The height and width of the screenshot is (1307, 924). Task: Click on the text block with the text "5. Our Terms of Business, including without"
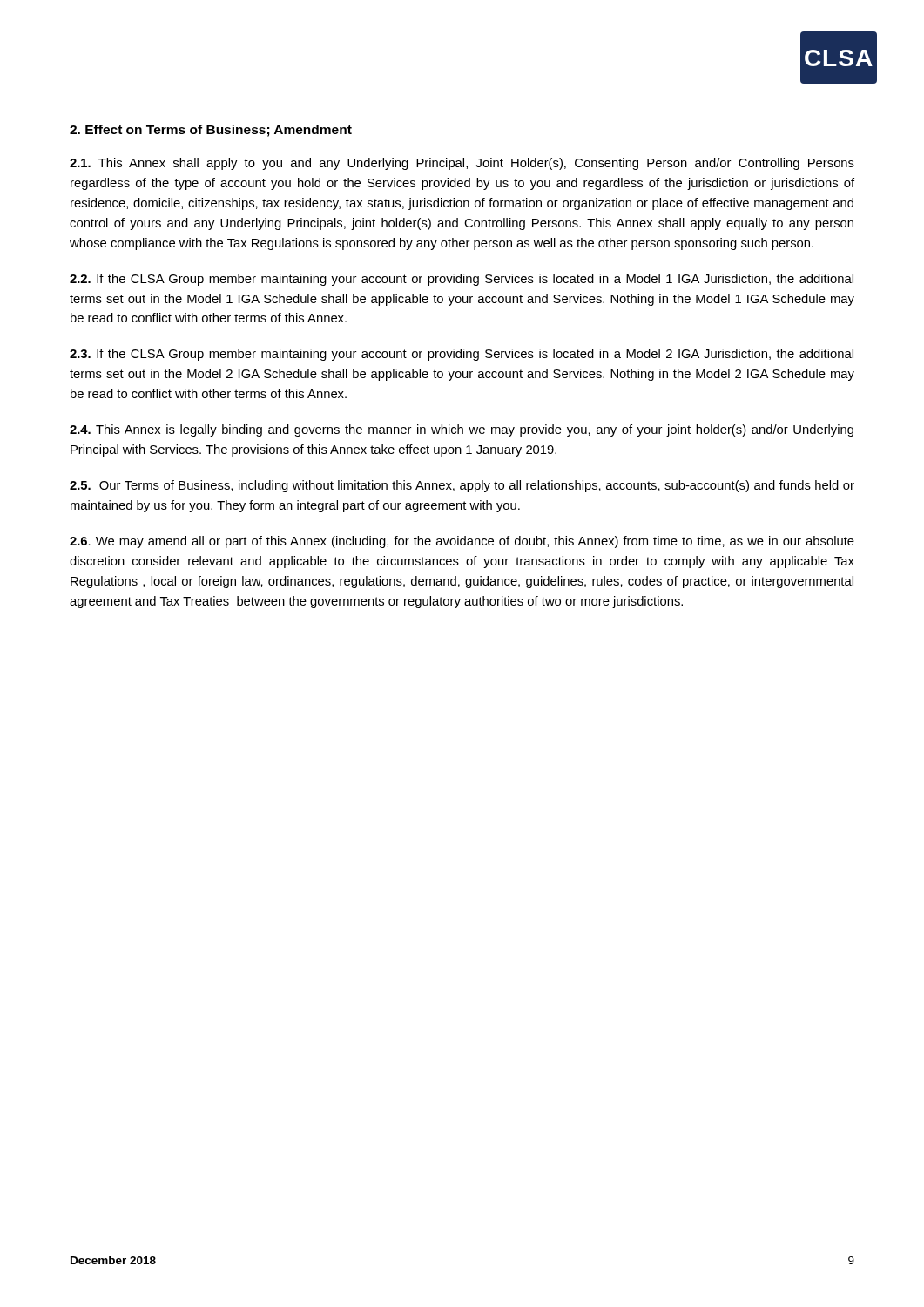point(462,495)
